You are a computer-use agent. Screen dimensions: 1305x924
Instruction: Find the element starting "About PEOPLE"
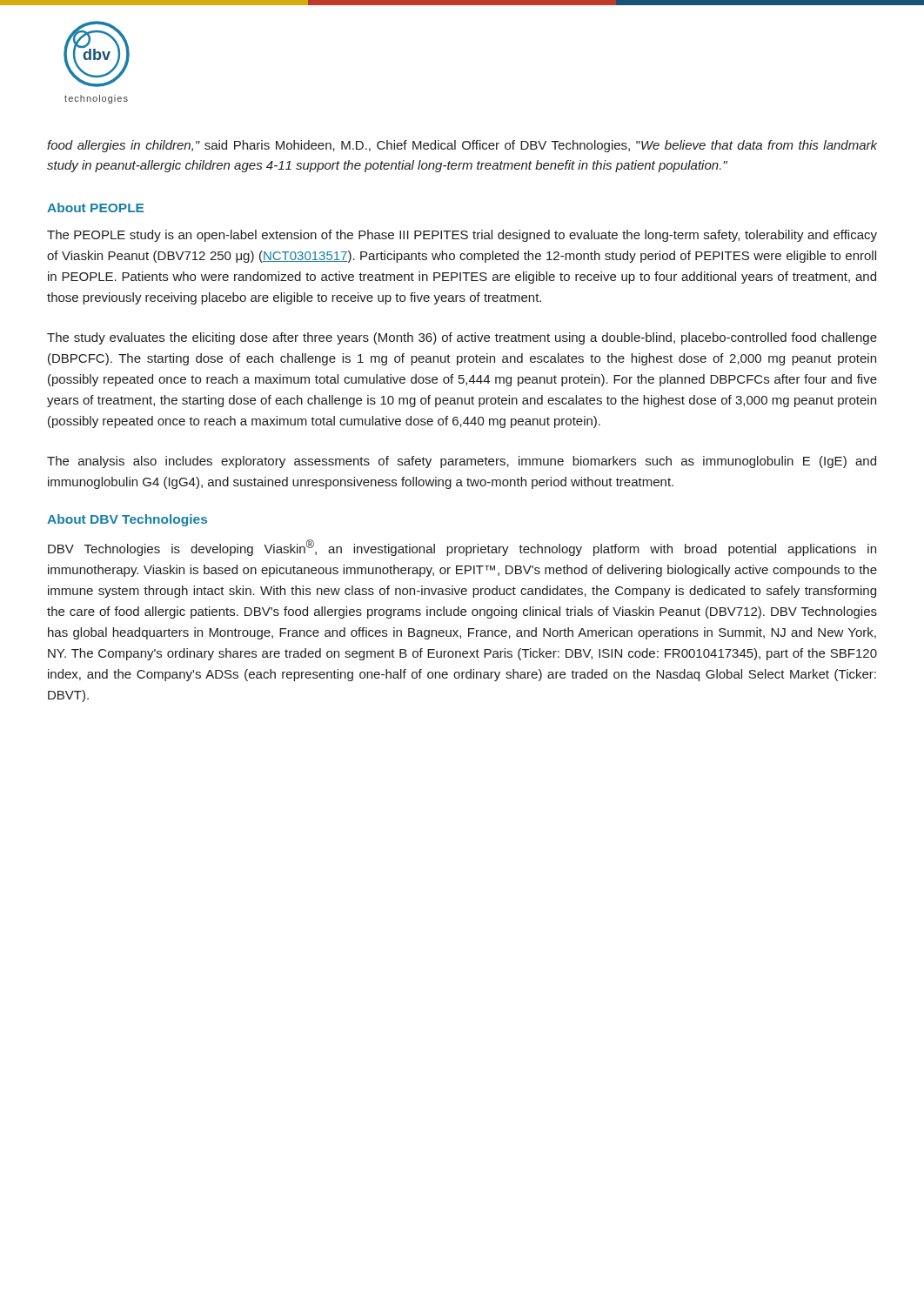click(x=96, y=207)
